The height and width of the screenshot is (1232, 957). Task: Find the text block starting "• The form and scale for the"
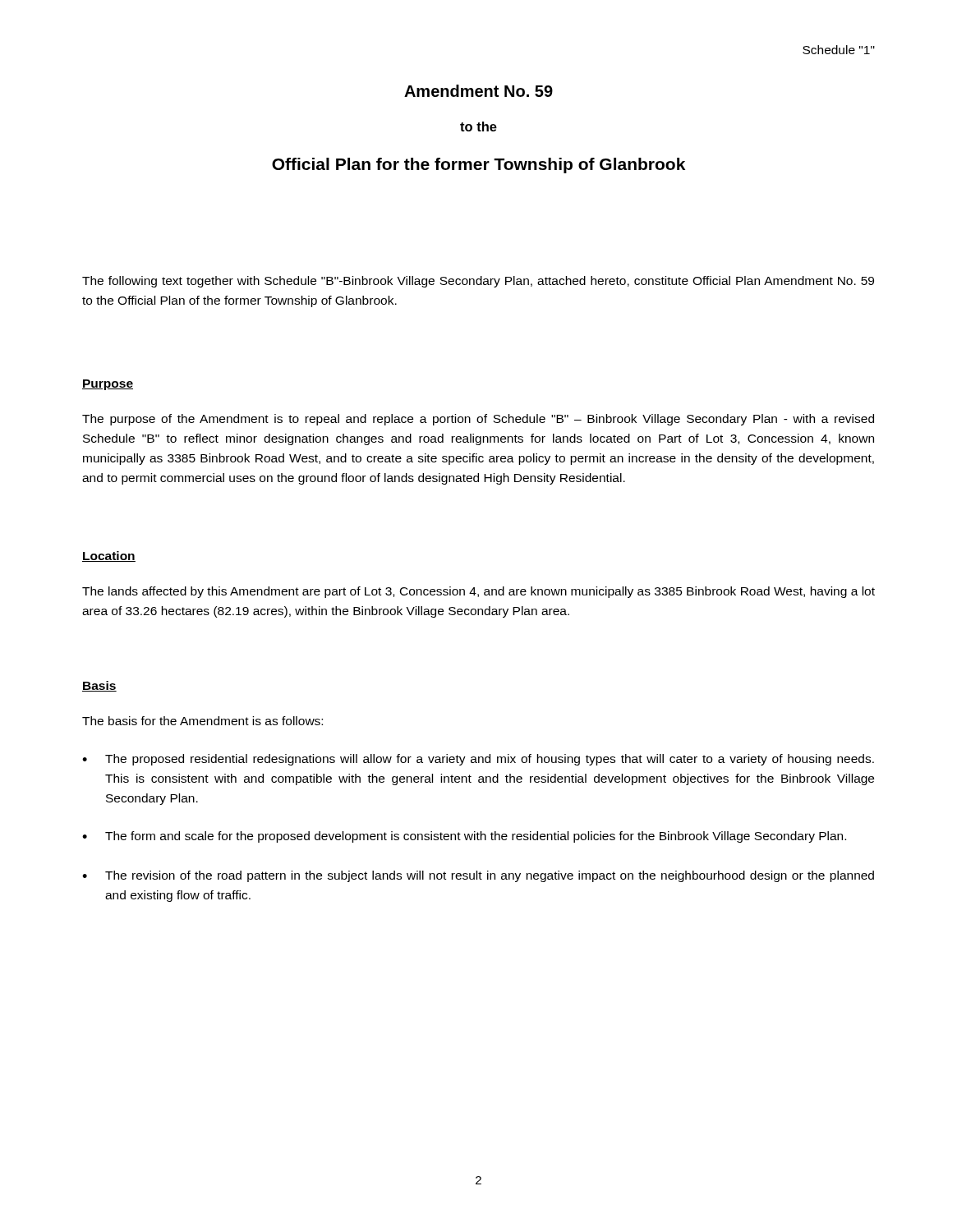pos(478,837)
